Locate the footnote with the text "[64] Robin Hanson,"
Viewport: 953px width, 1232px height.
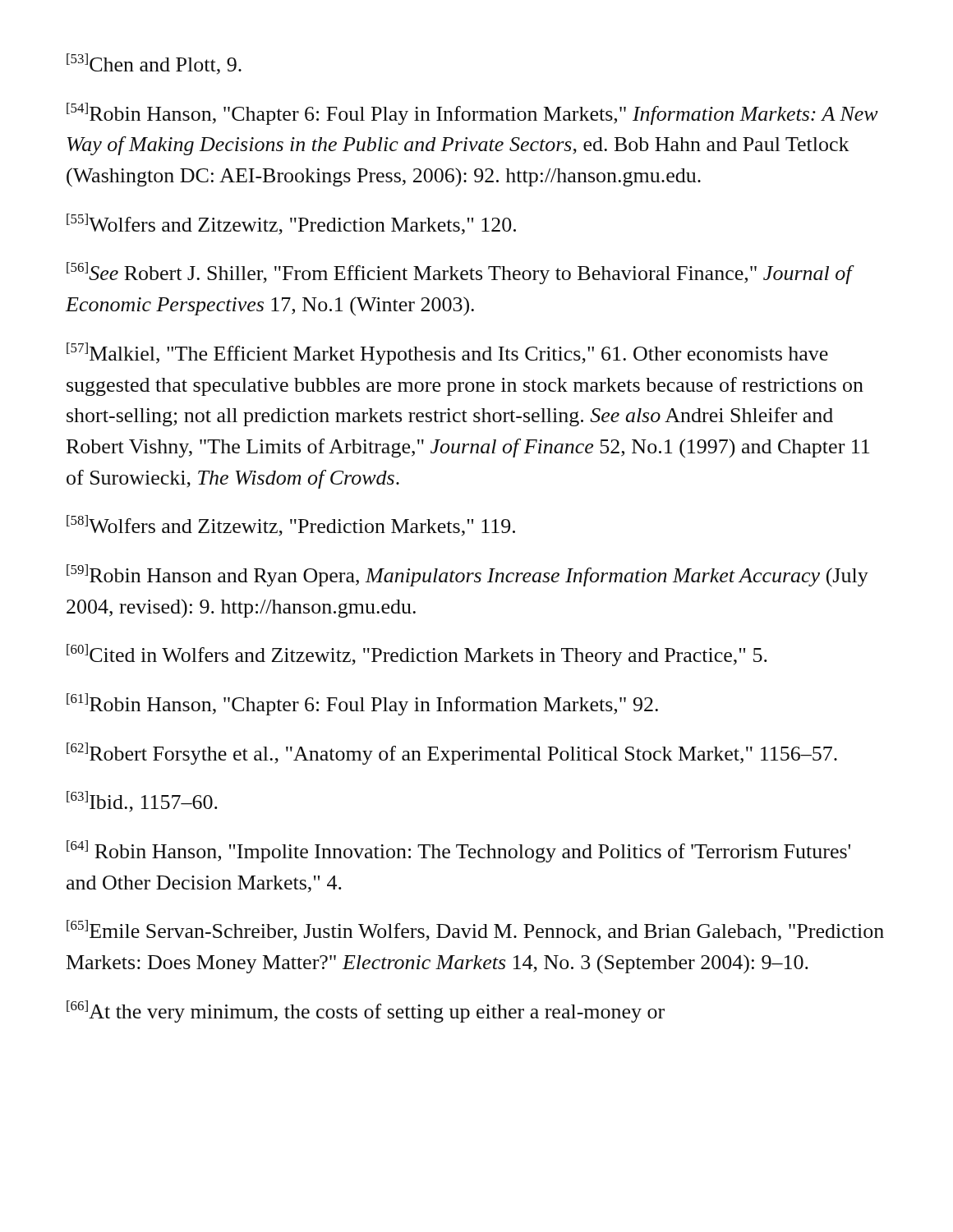click(x=459, y=866)
